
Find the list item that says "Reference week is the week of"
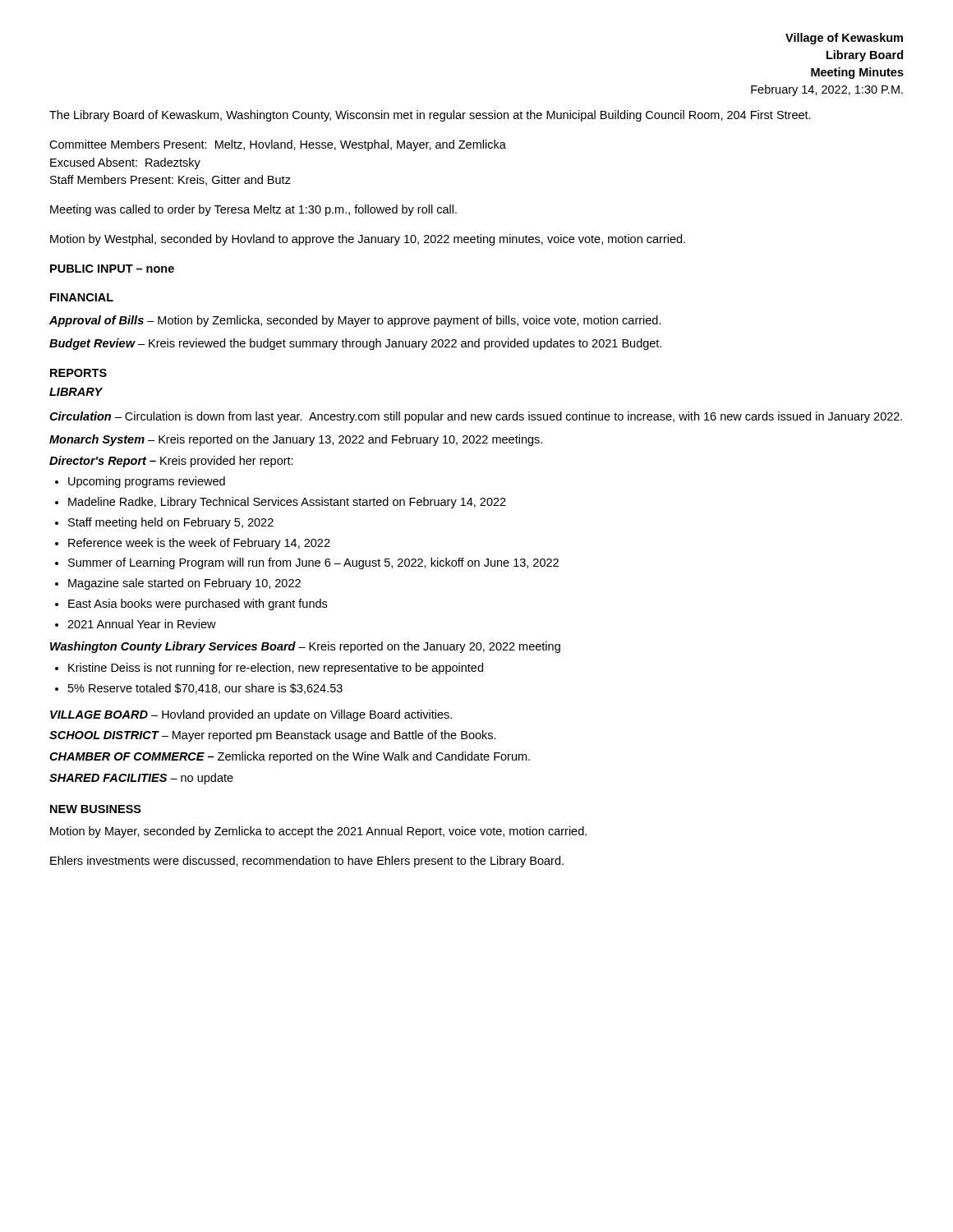199,543
